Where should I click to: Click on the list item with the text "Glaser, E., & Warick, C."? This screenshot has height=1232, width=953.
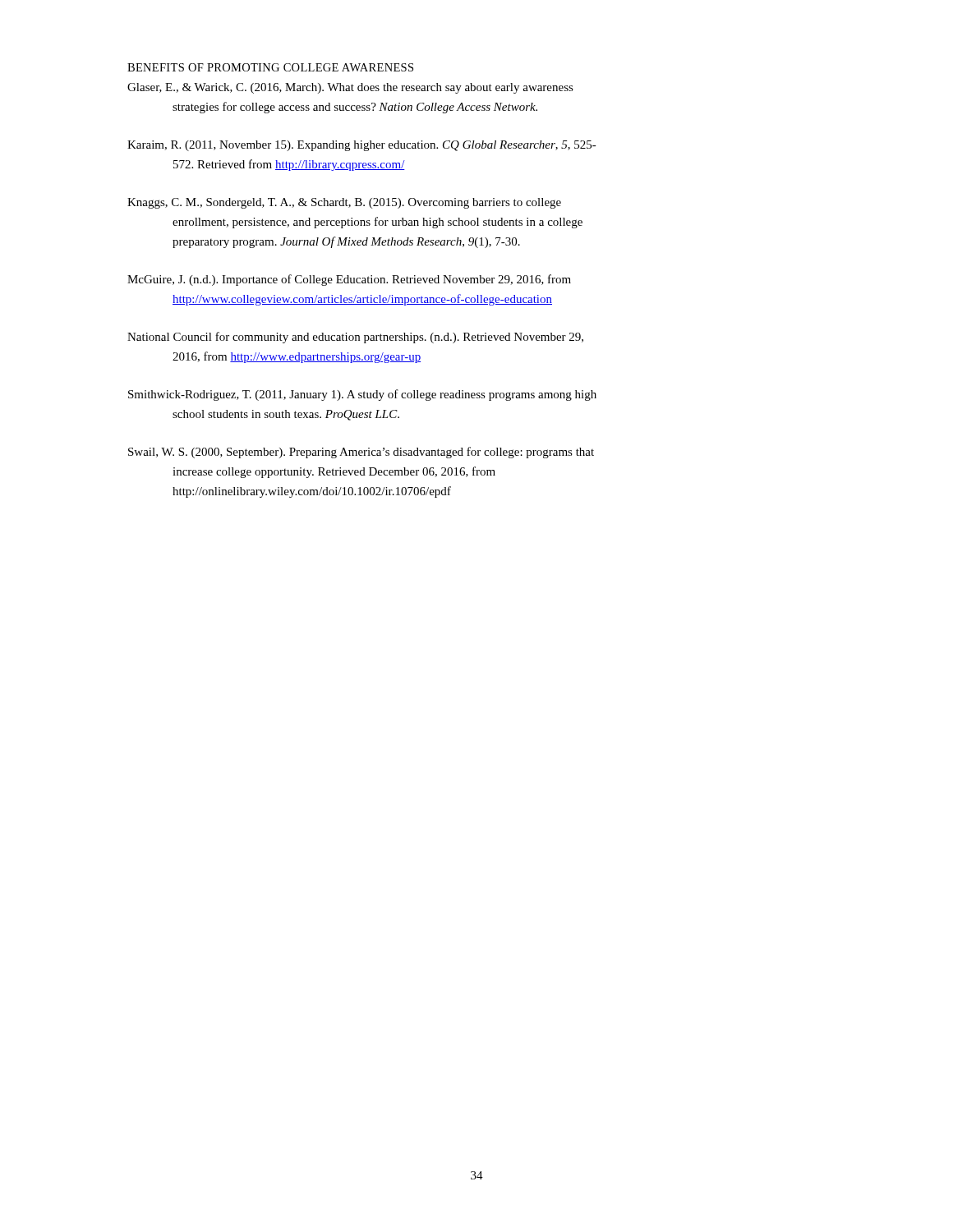tap(487, 97)
